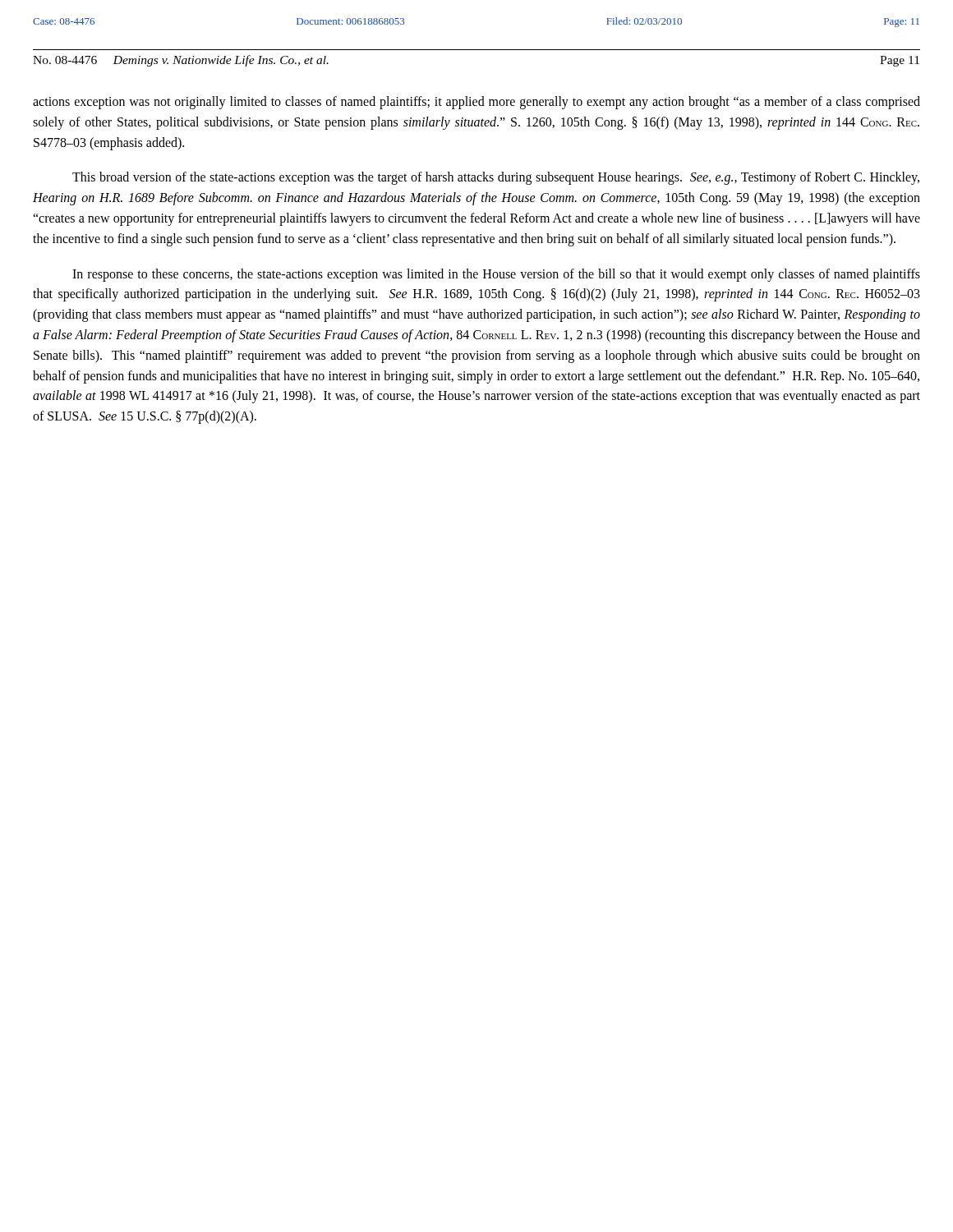
Task: Locate the text block with the text "actions exception was not originally"
Action: (476, 123)
